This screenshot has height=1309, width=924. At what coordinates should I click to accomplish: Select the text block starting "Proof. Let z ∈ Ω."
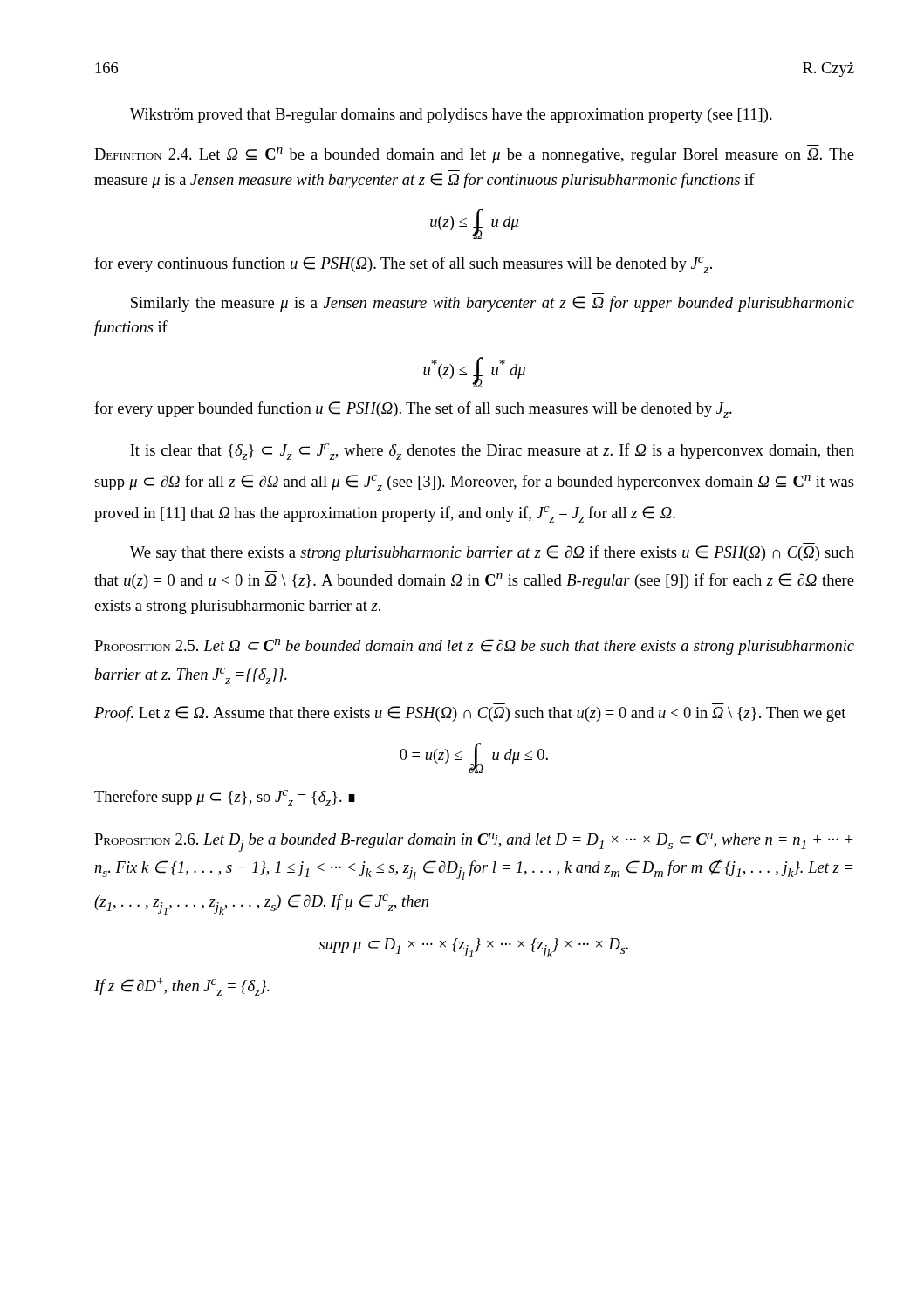474,713
